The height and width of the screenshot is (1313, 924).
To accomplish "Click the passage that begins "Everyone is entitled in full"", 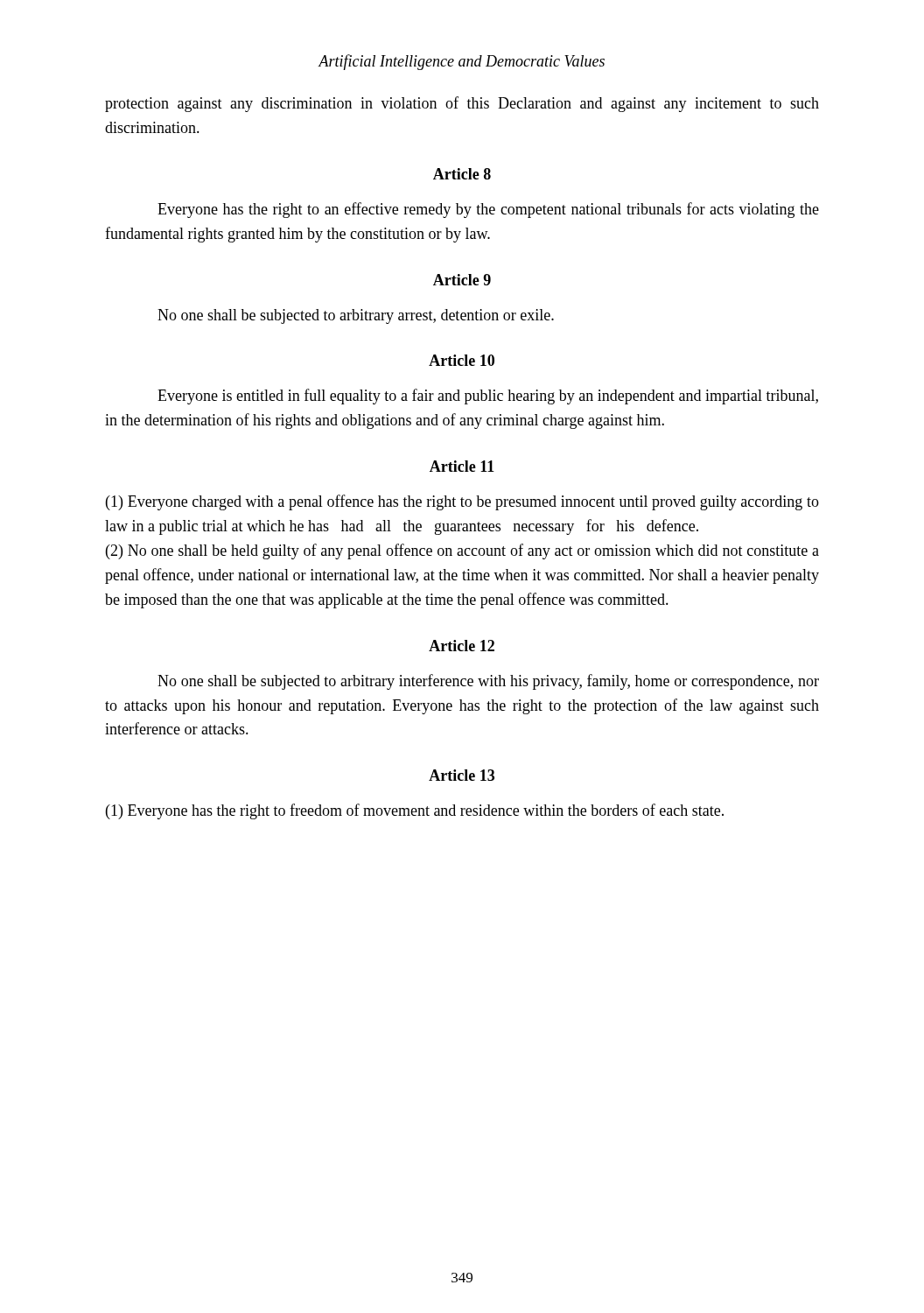I will [x=462, y=408].
